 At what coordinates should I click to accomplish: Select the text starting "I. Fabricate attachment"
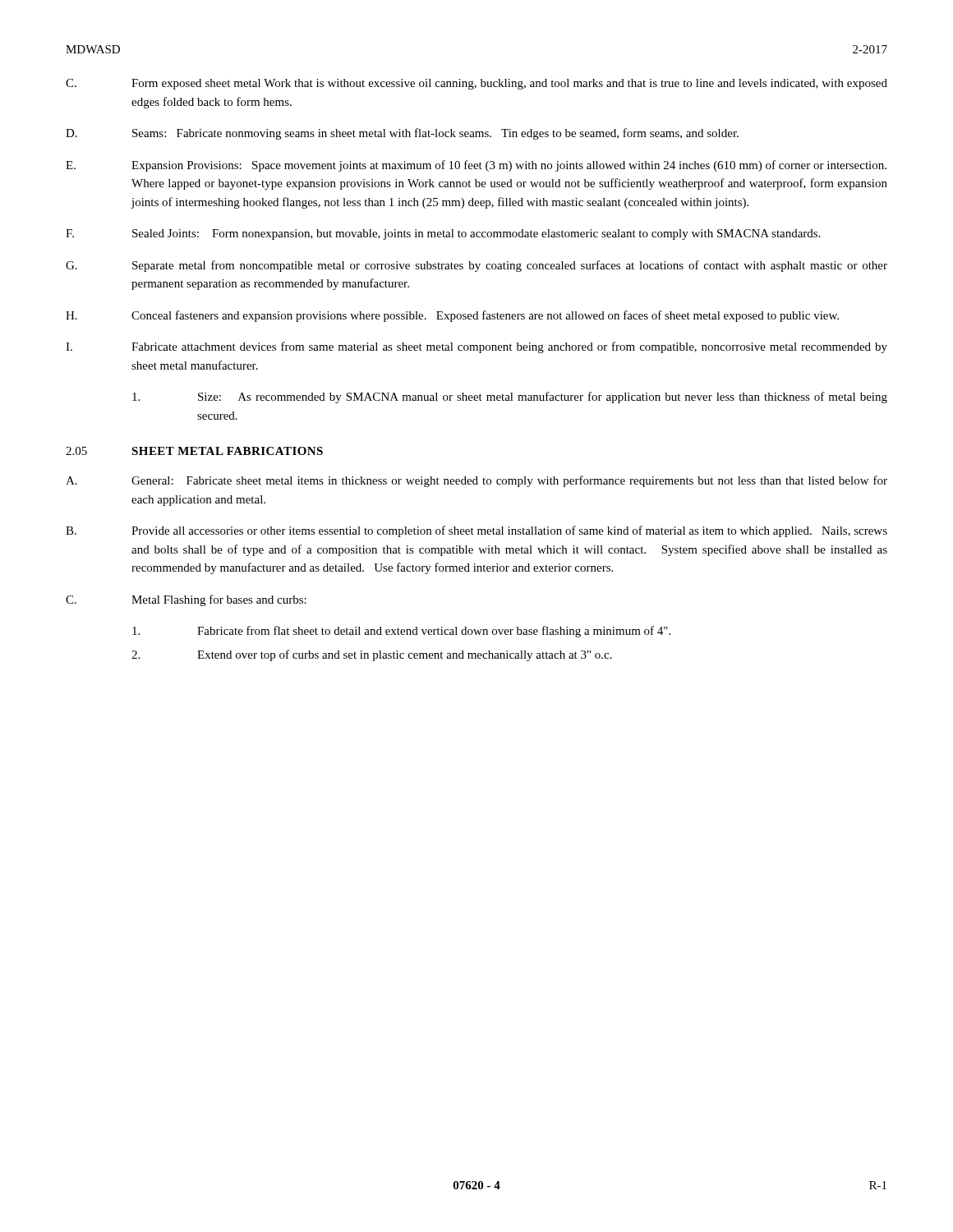476,356
